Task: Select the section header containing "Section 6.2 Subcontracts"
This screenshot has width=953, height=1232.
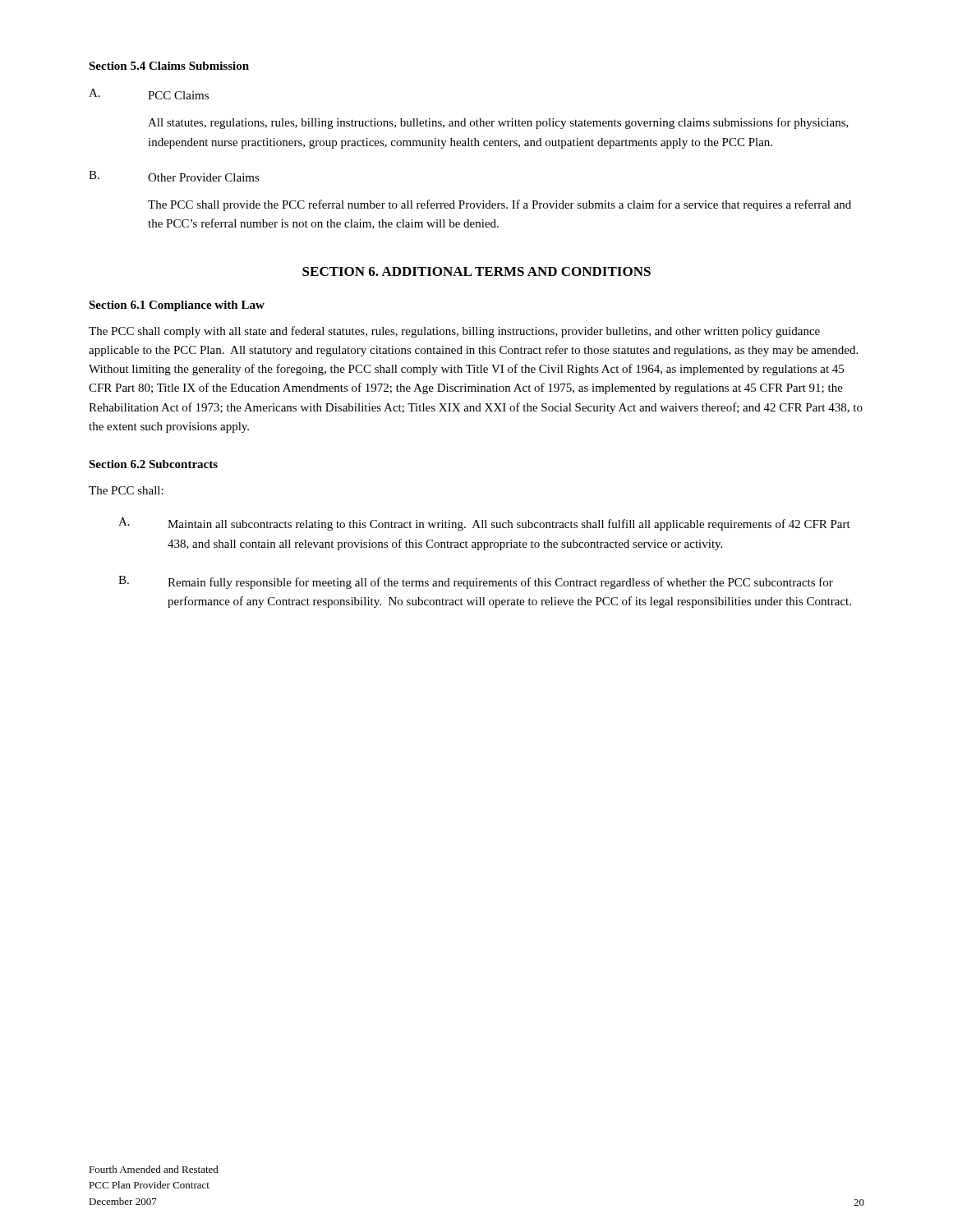Action: (153, 464)
